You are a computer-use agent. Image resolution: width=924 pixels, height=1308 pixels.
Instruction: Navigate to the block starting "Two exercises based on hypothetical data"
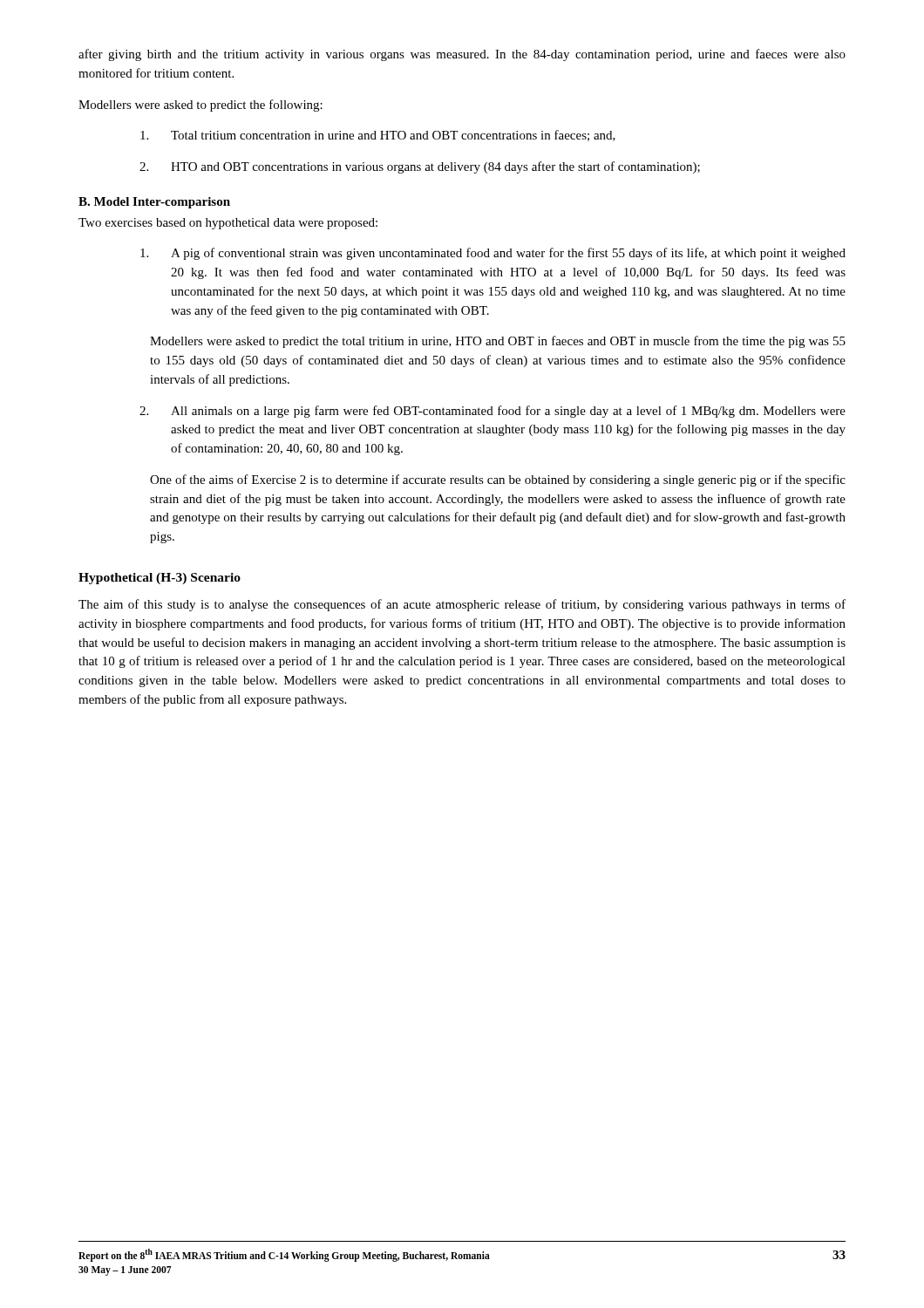coord(228,224)
